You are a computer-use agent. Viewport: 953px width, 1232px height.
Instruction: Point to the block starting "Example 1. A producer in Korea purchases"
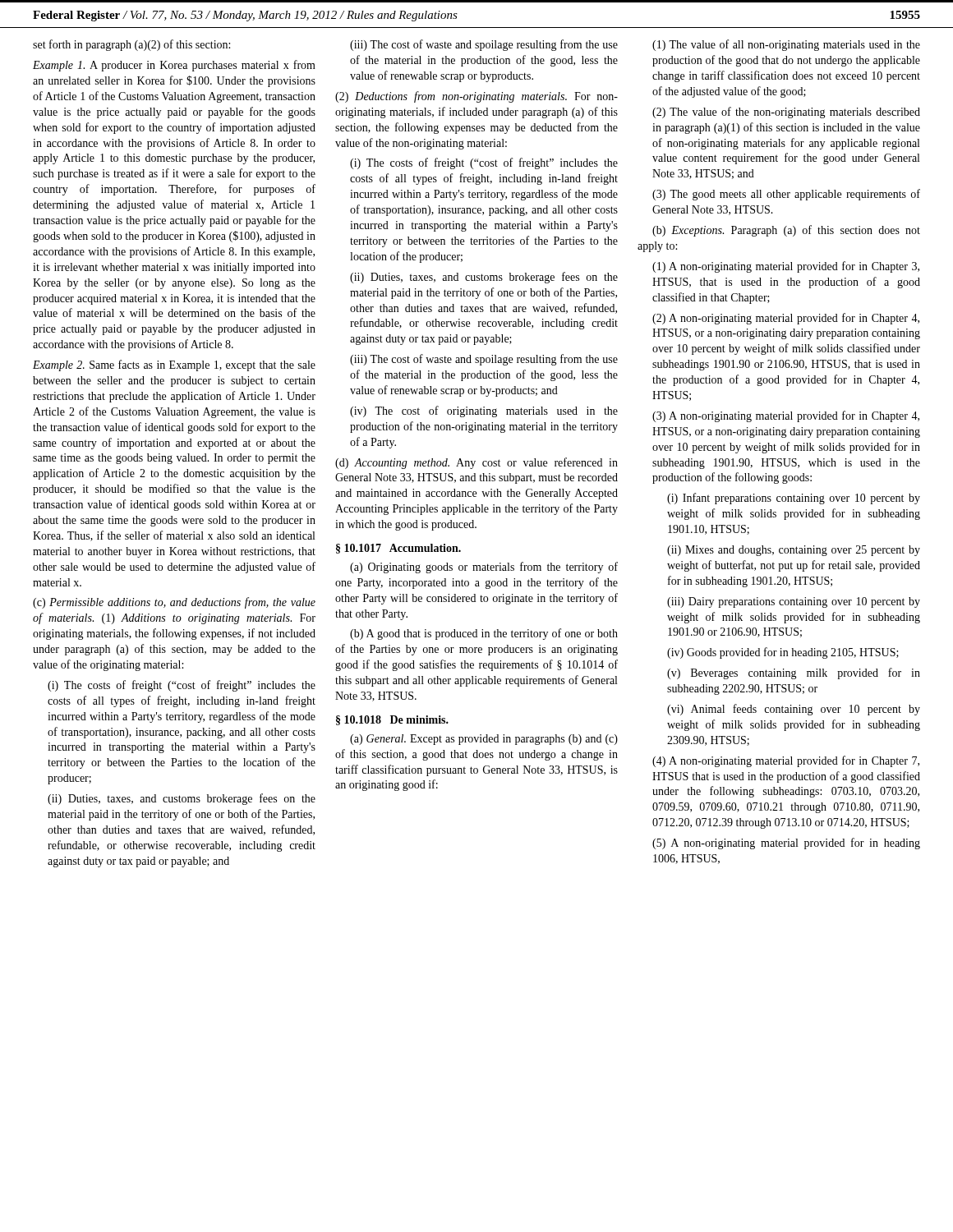[x=174, y=205]
